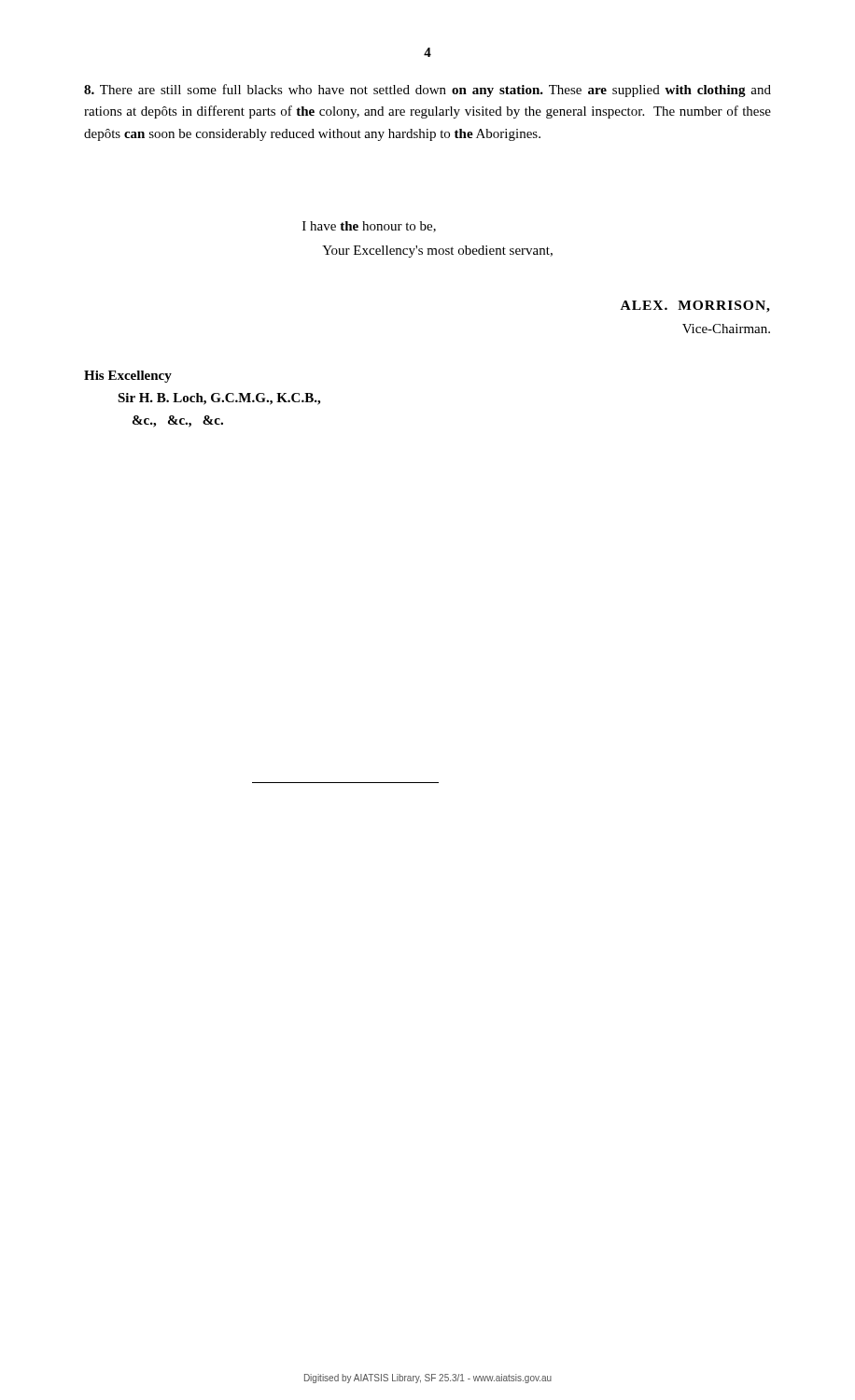Viewport: 855px width, 1400px height.
Task: Navigate to the text block starting "ALEX. MORRISON,"
Action: click(696, 305)
